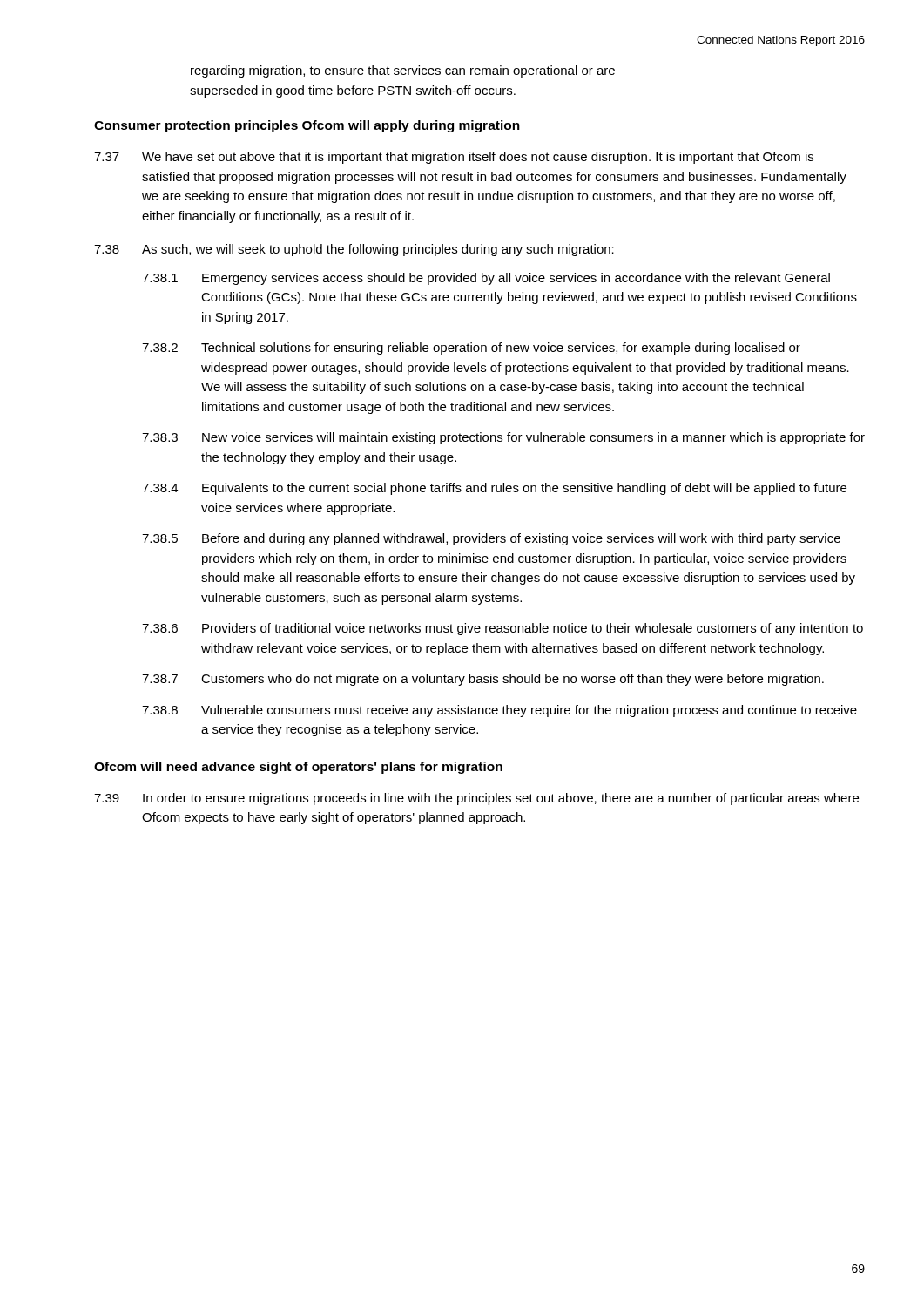Locate the list item that reads "7.38.6 Providers of traditional voice"
The image size is (924, 1307).
(503, 638)
